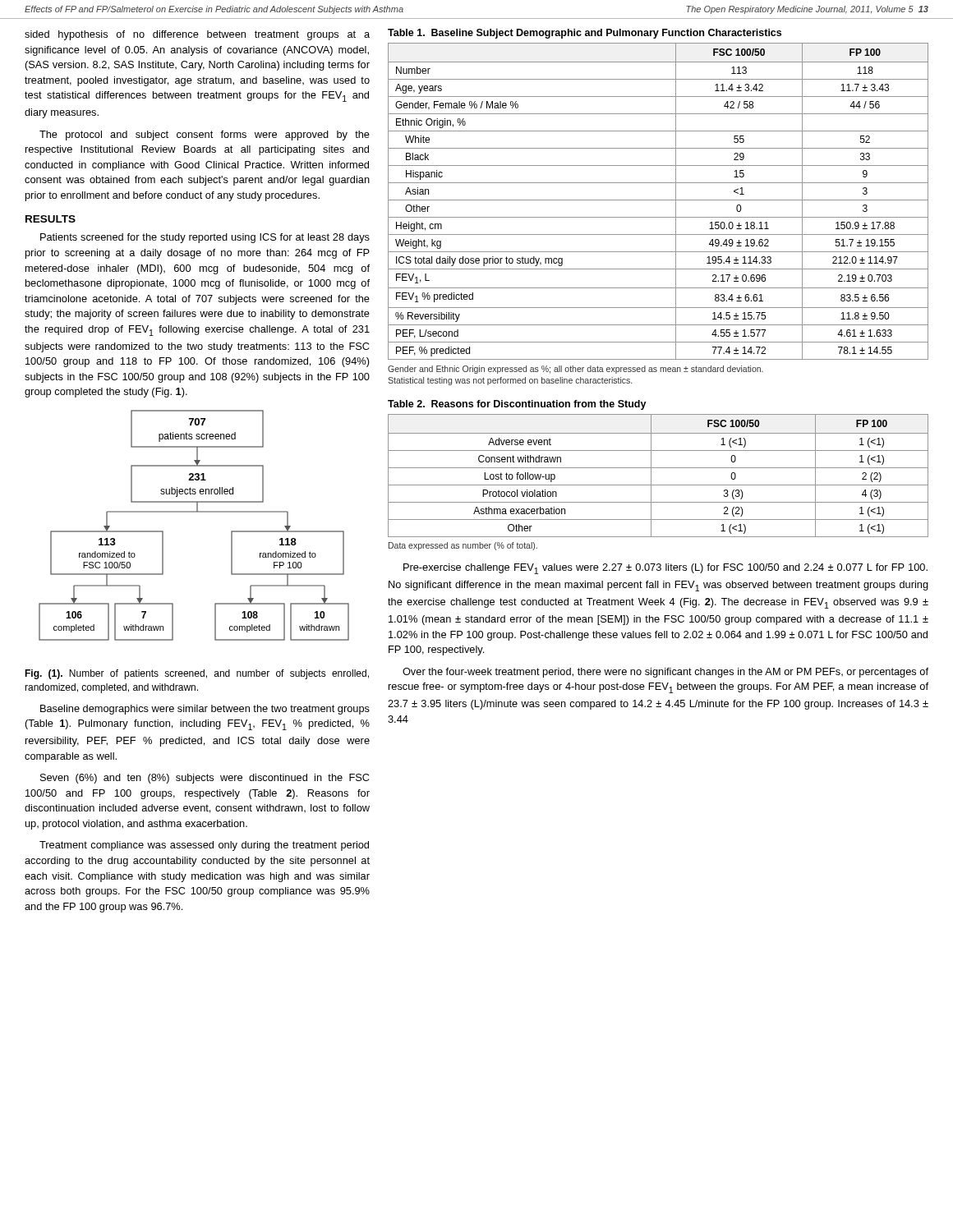The image size is (953, 1232).
Task: Point to the caption beginning "Table 1. Baseline Subject Demographic and Pulmonary"
Action: (585, 33)
